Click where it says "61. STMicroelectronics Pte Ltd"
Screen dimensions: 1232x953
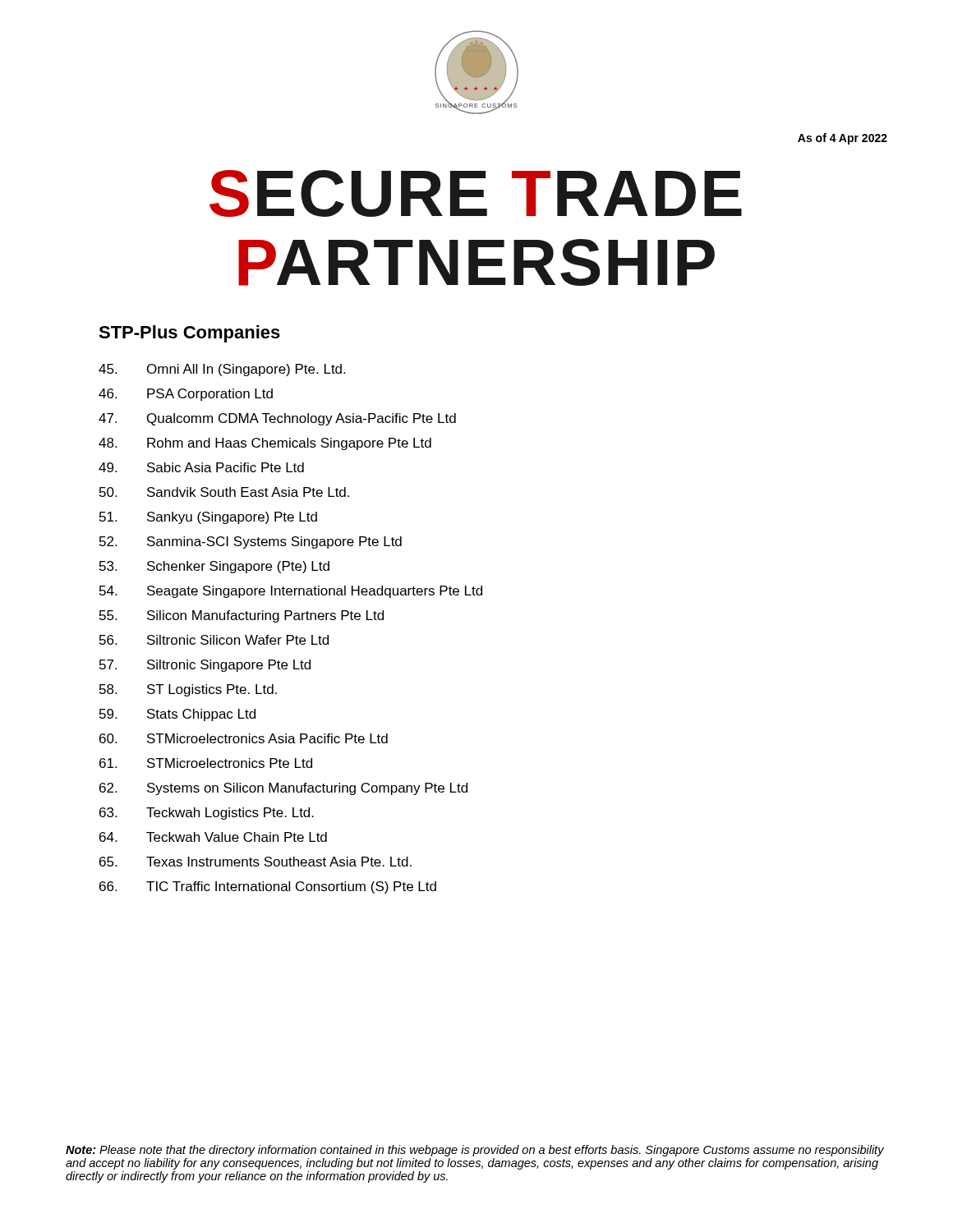point(206,763)
